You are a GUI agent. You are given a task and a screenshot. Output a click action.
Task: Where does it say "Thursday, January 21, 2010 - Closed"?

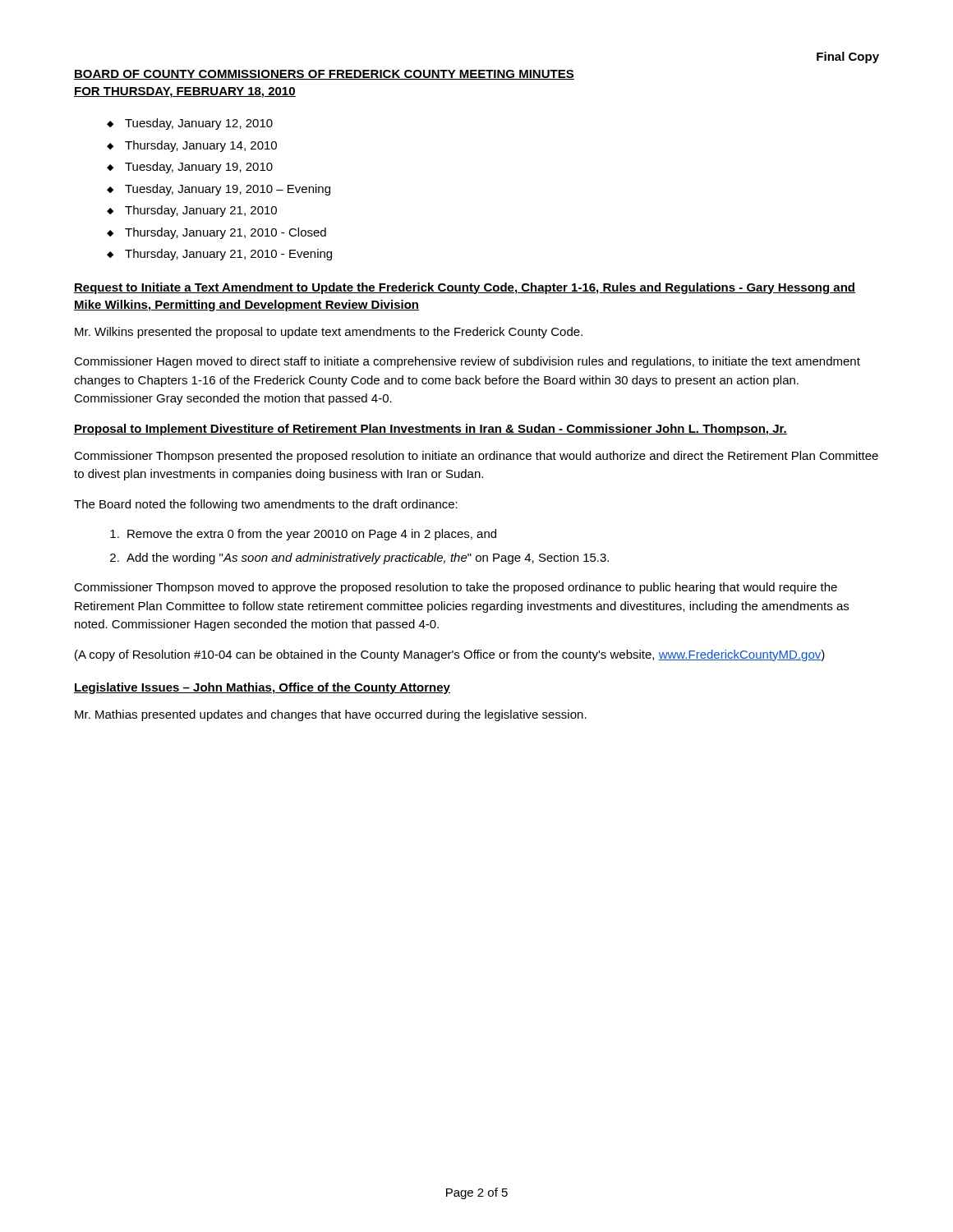click(226, 232)
